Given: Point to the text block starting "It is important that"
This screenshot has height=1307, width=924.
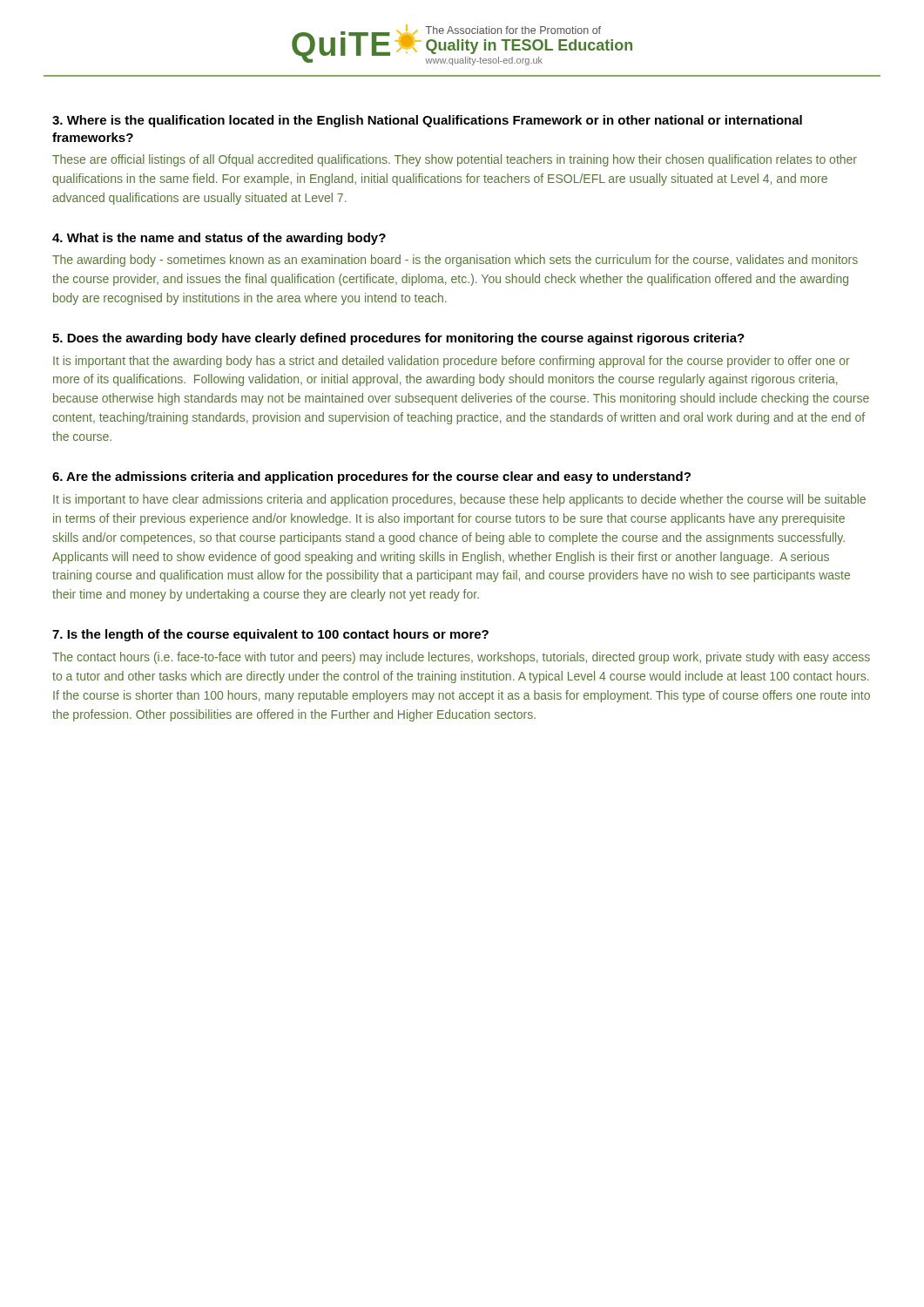Looking at the screenshot, I should (461, 399).
